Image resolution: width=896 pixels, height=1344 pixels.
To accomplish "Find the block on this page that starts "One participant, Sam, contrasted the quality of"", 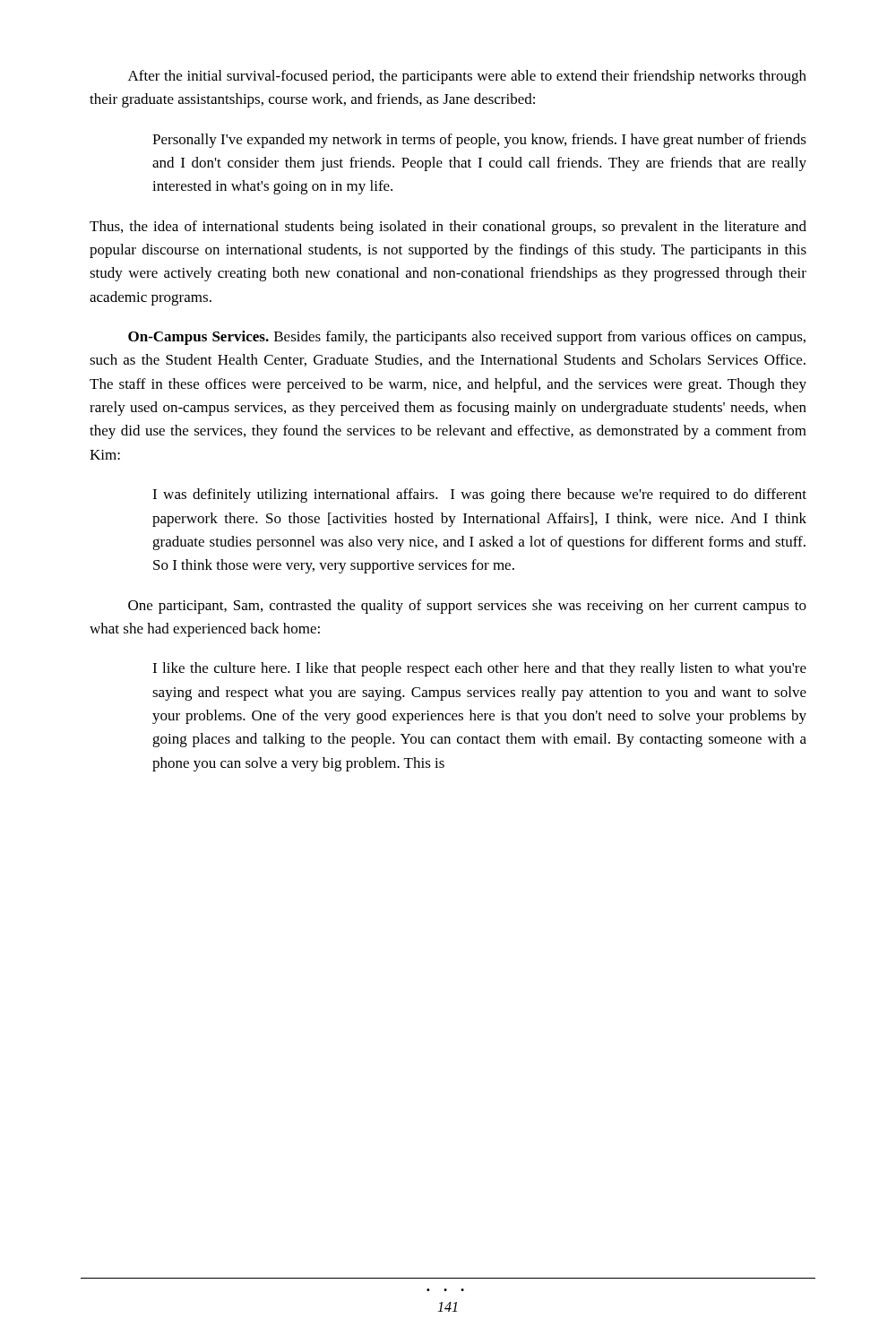I will (448, 617).
